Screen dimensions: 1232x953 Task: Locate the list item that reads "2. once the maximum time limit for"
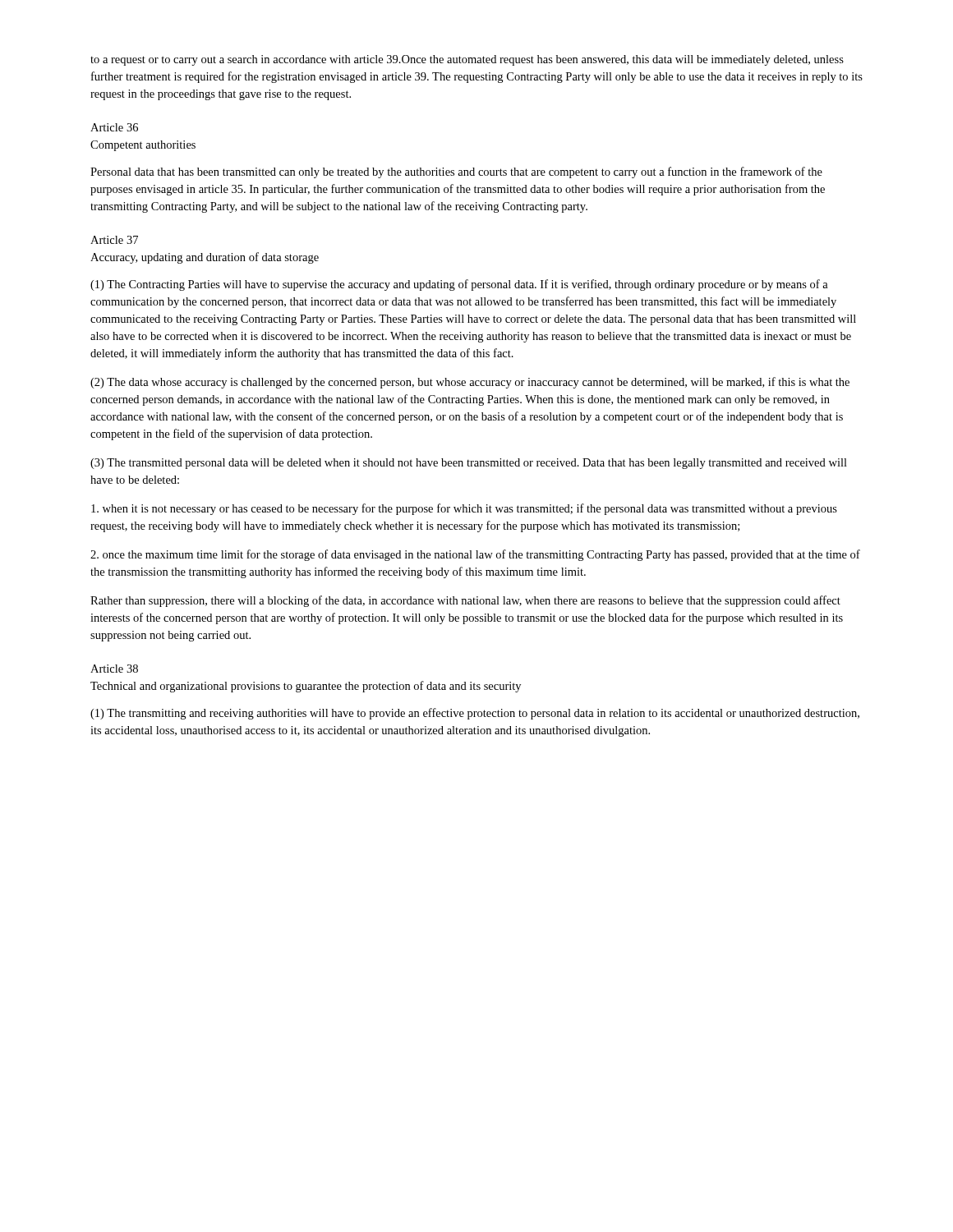pyautogui.click(x=475, y=563)
